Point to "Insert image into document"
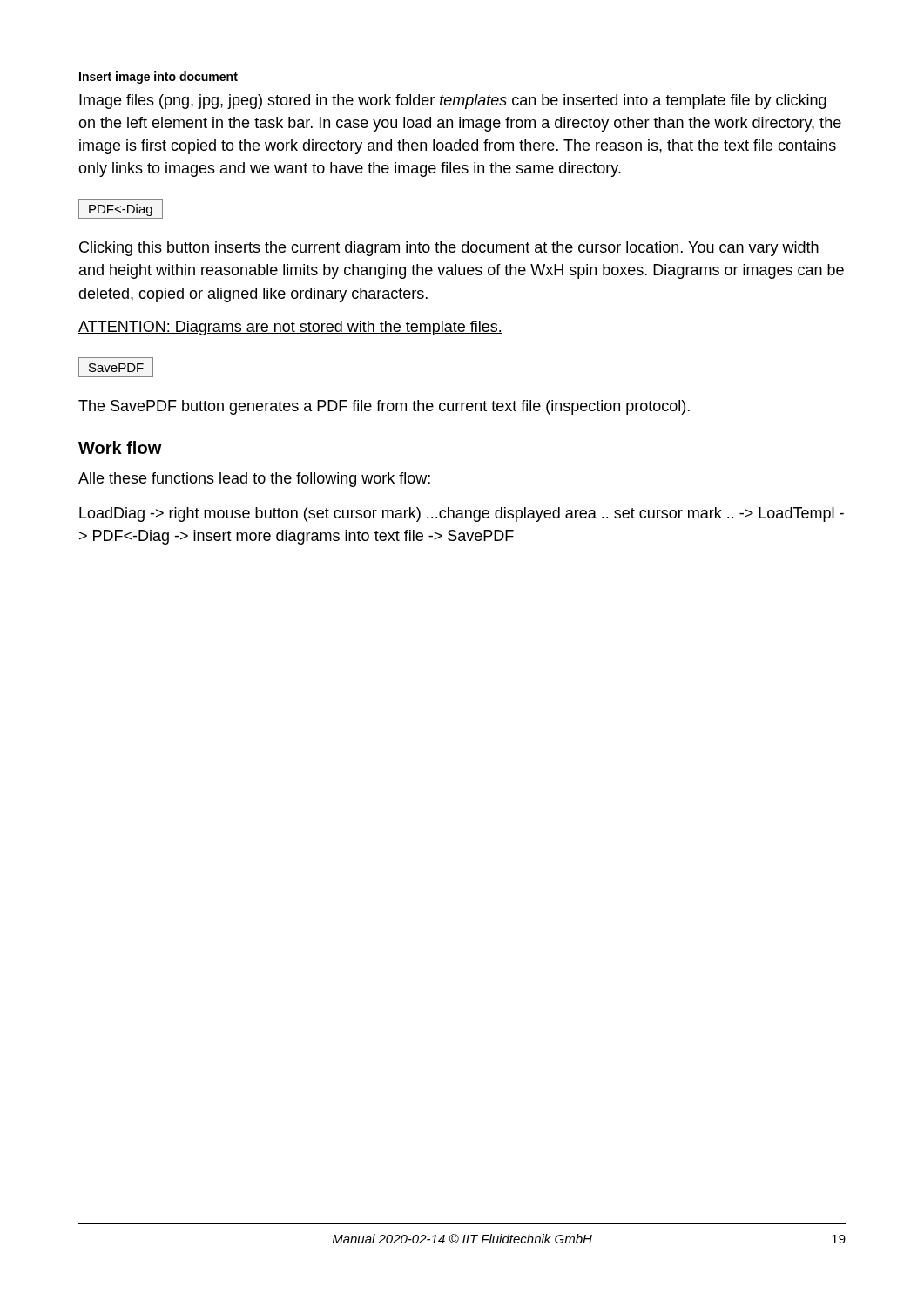Image resolution: width=924 pixels, height=1307 pixels. click(158, 77)
